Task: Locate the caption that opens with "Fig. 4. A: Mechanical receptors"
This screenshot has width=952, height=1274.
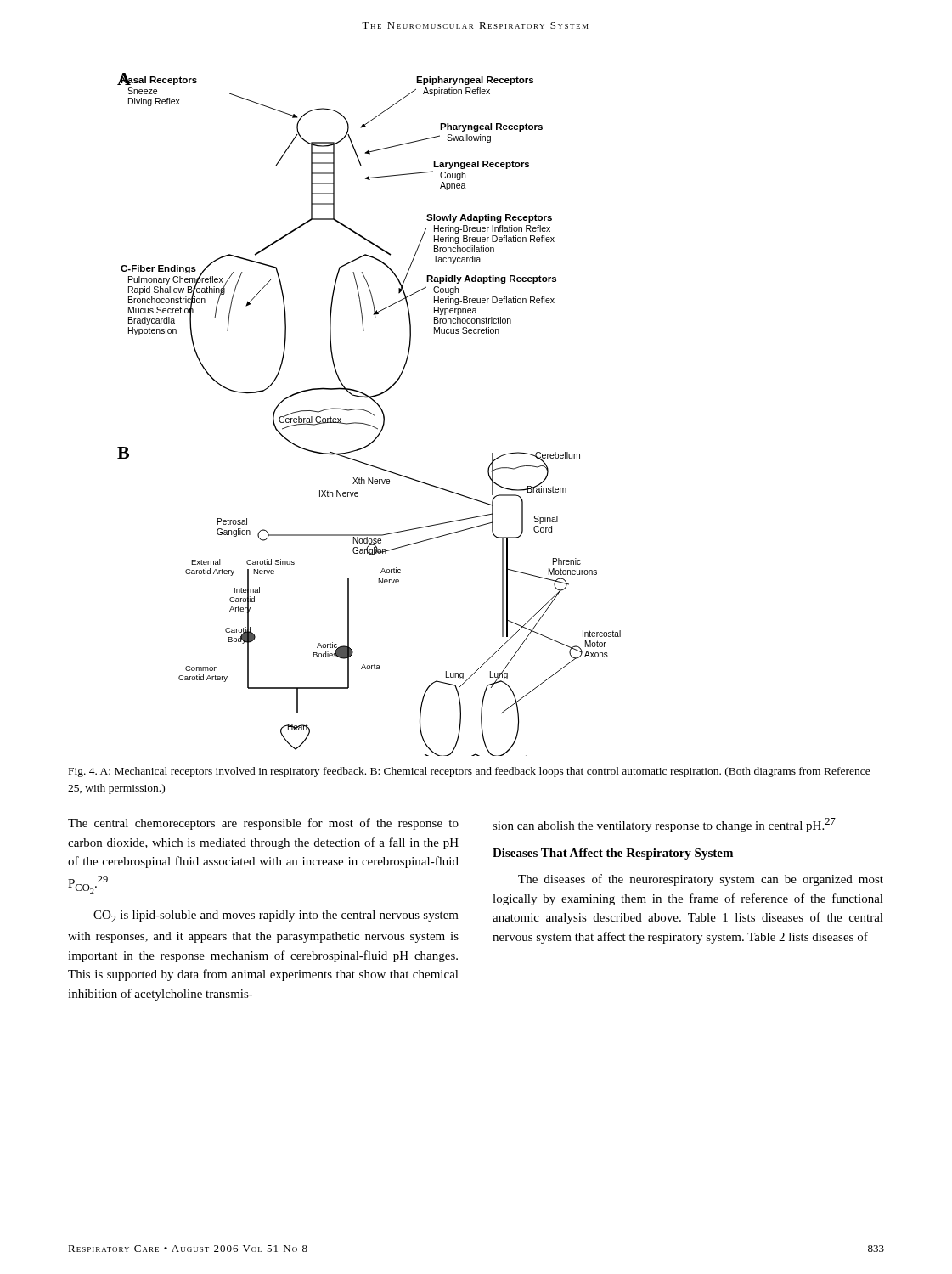Action: (469, 779)
